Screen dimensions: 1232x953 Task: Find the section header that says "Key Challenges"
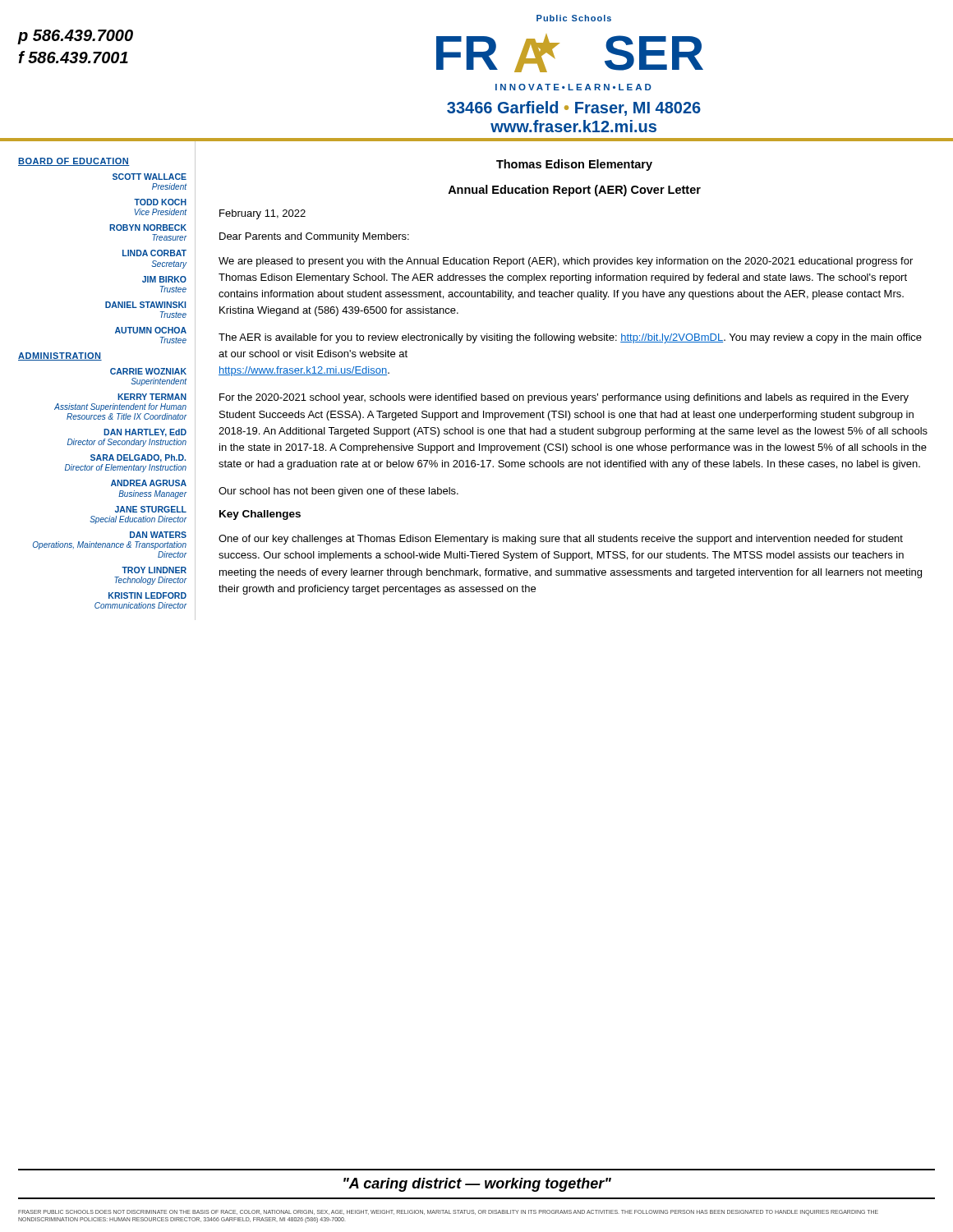tap(260, 515)
